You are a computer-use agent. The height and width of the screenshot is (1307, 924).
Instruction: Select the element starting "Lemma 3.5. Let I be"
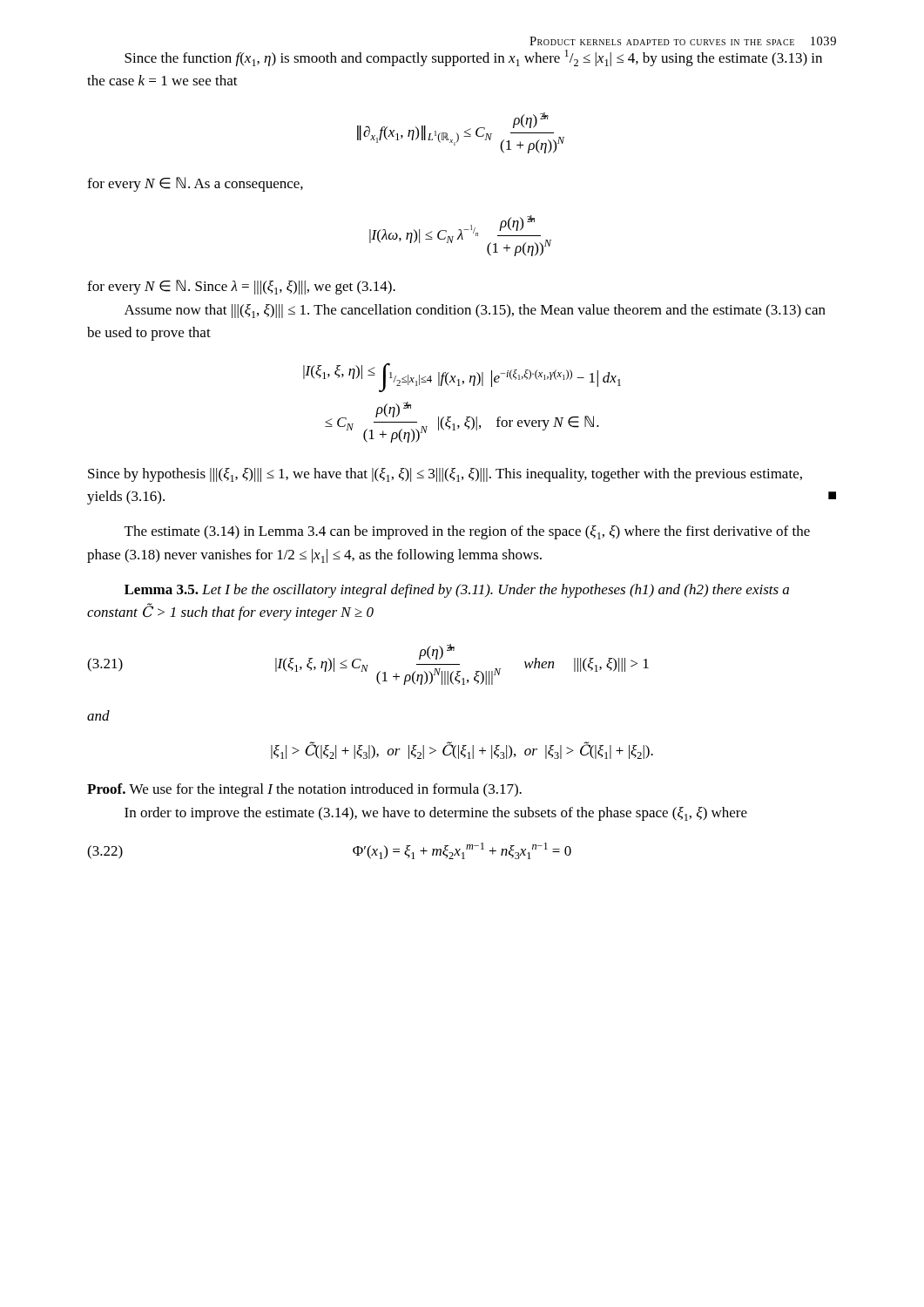tap(438, 601)
